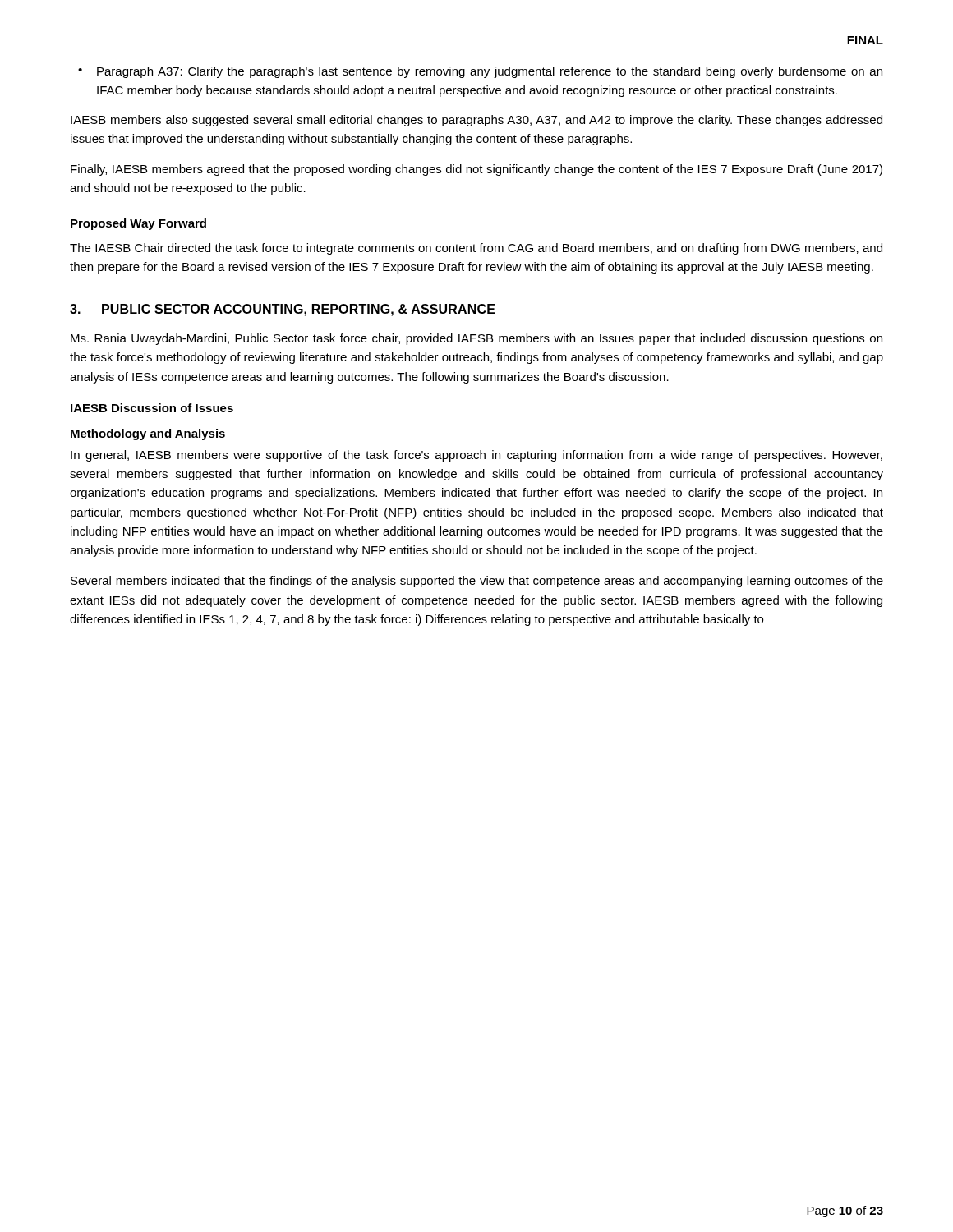Viewport: 953px width, 1232px height.
Task: Find the block starting "IAESB Discussion of Issues"
Action: (x=152, y=408)
